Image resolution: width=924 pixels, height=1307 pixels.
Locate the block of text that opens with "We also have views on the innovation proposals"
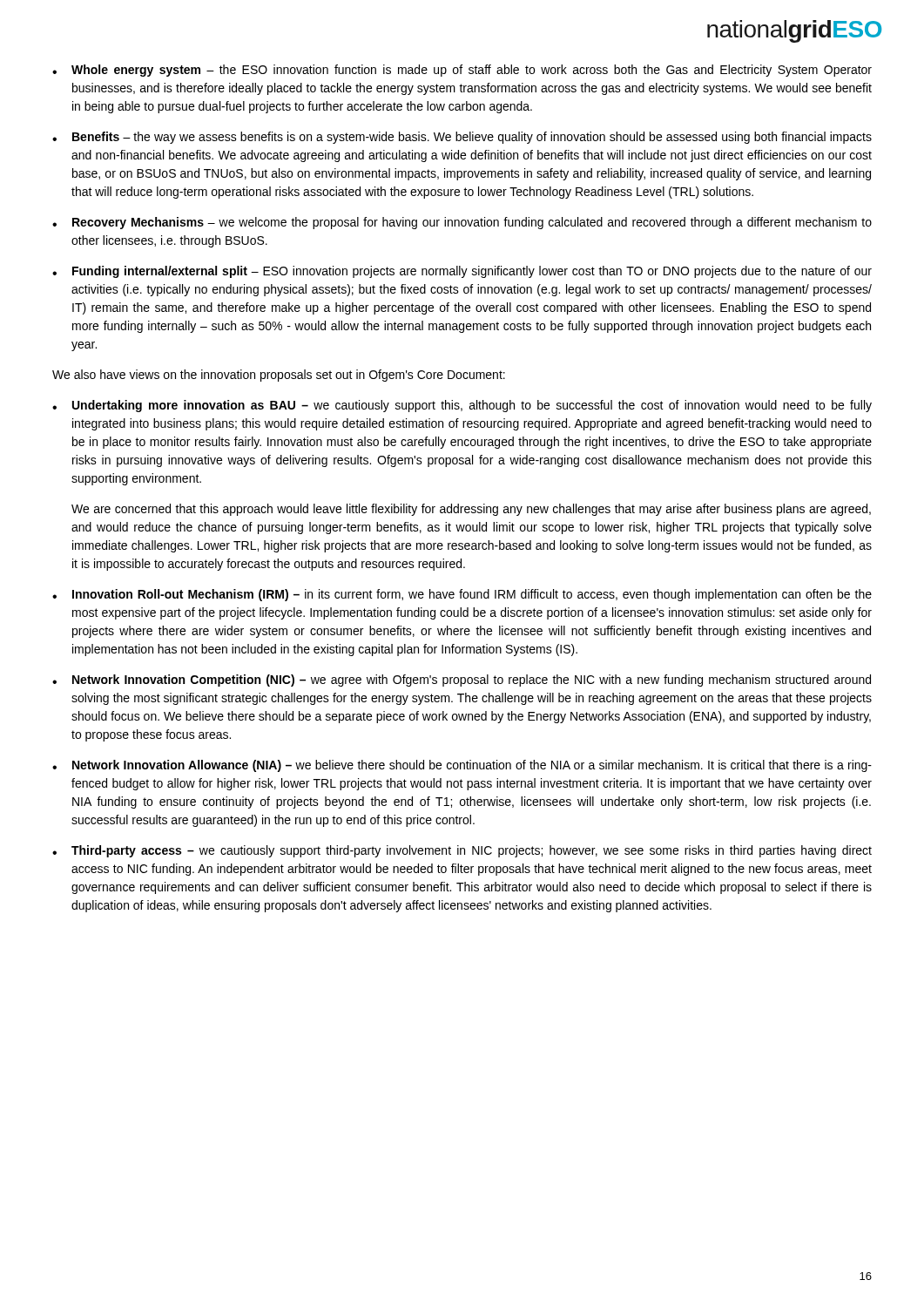[x=279, y=375]
